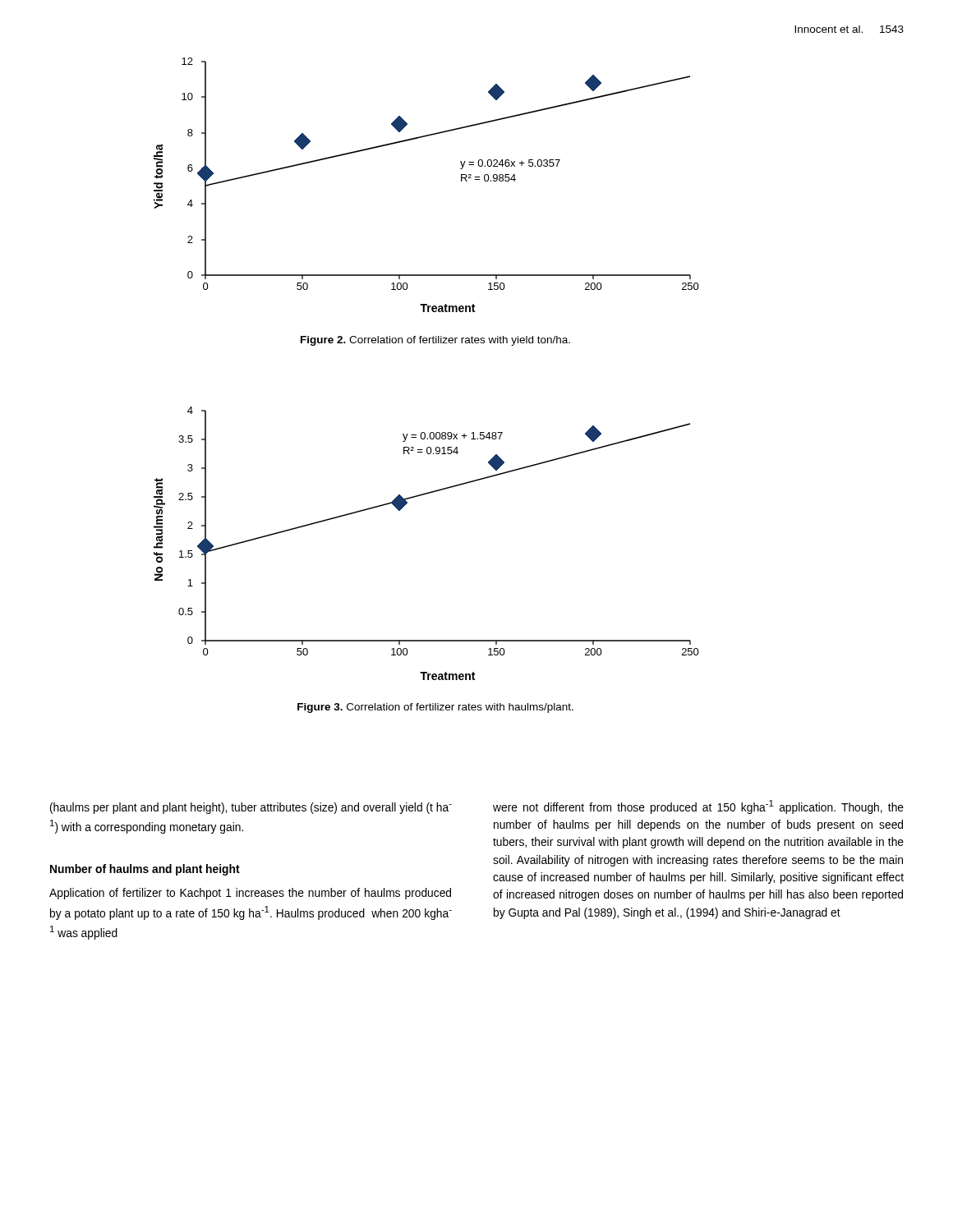This screenshot has height=1232, width=953.
Task: Select the text block with the text "were not different"
Action: point(698,859)
